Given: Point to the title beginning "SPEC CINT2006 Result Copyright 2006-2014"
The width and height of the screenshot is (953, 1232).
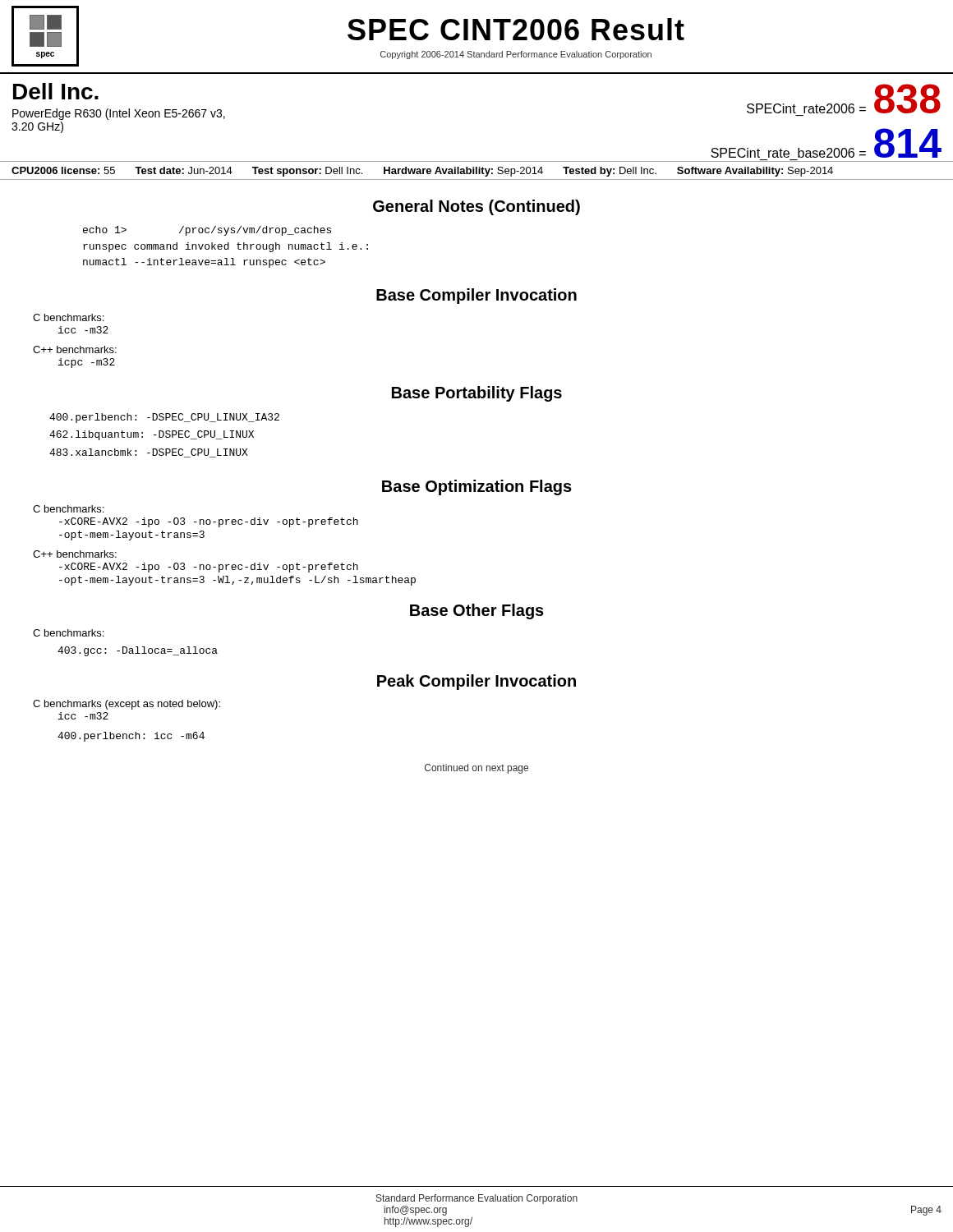Looking at the screenshot, I should coord(516,36).
